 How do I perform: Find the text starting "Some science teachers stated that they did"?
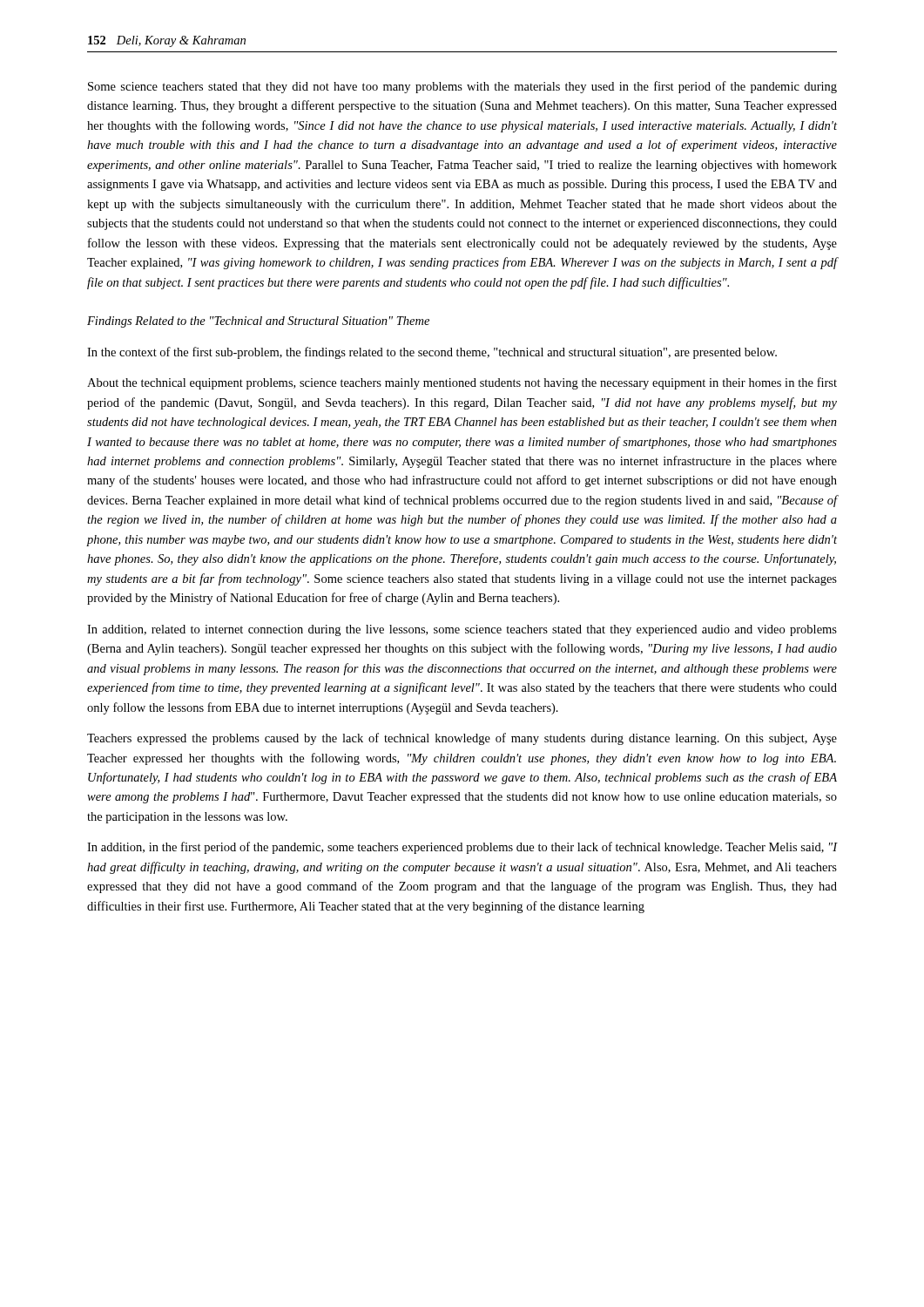(462, 184)
